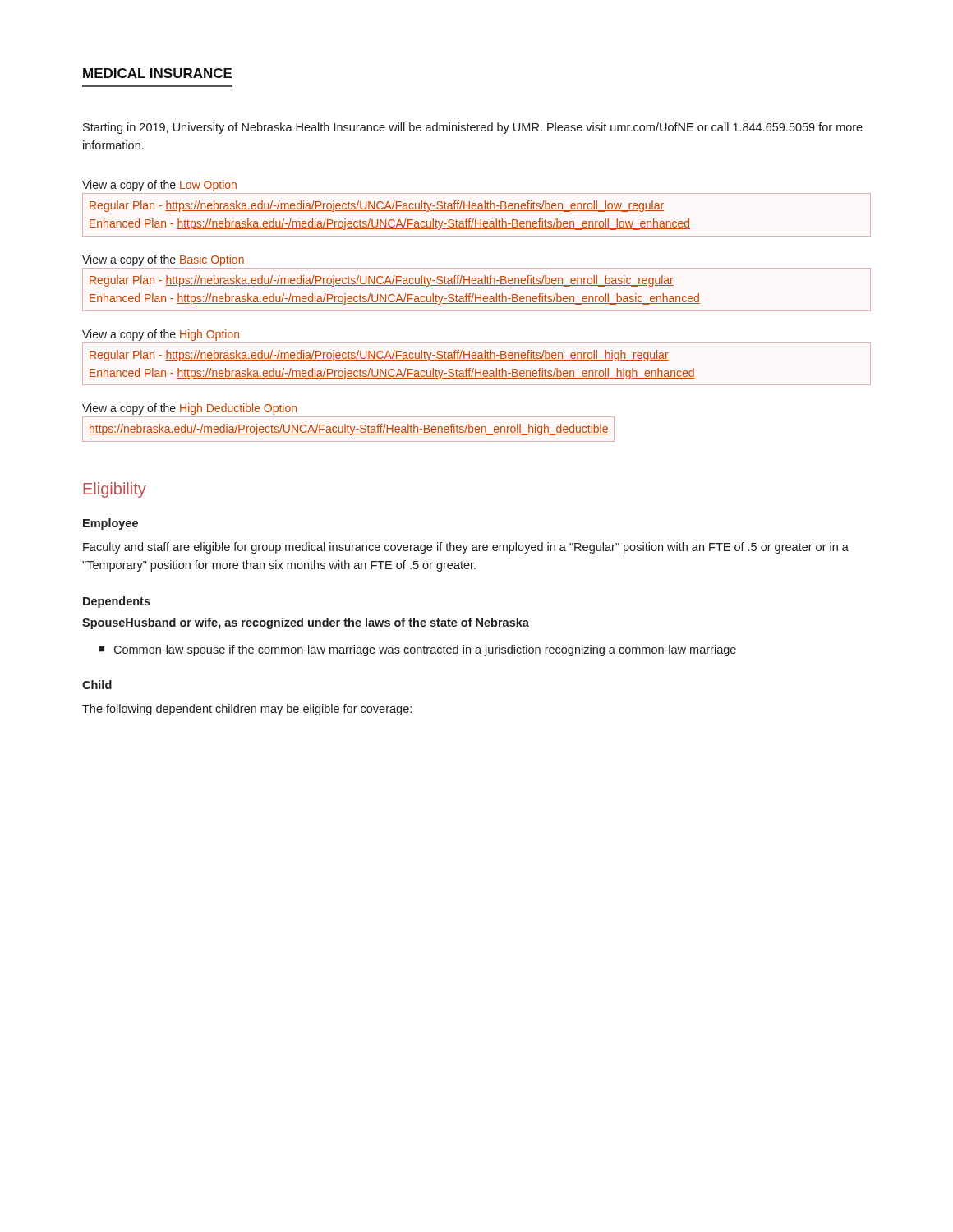Find "MEDICAL INSURANCE" on this page
The width and height of the screenshot is (953, 1232).
[x=157, y=76]
